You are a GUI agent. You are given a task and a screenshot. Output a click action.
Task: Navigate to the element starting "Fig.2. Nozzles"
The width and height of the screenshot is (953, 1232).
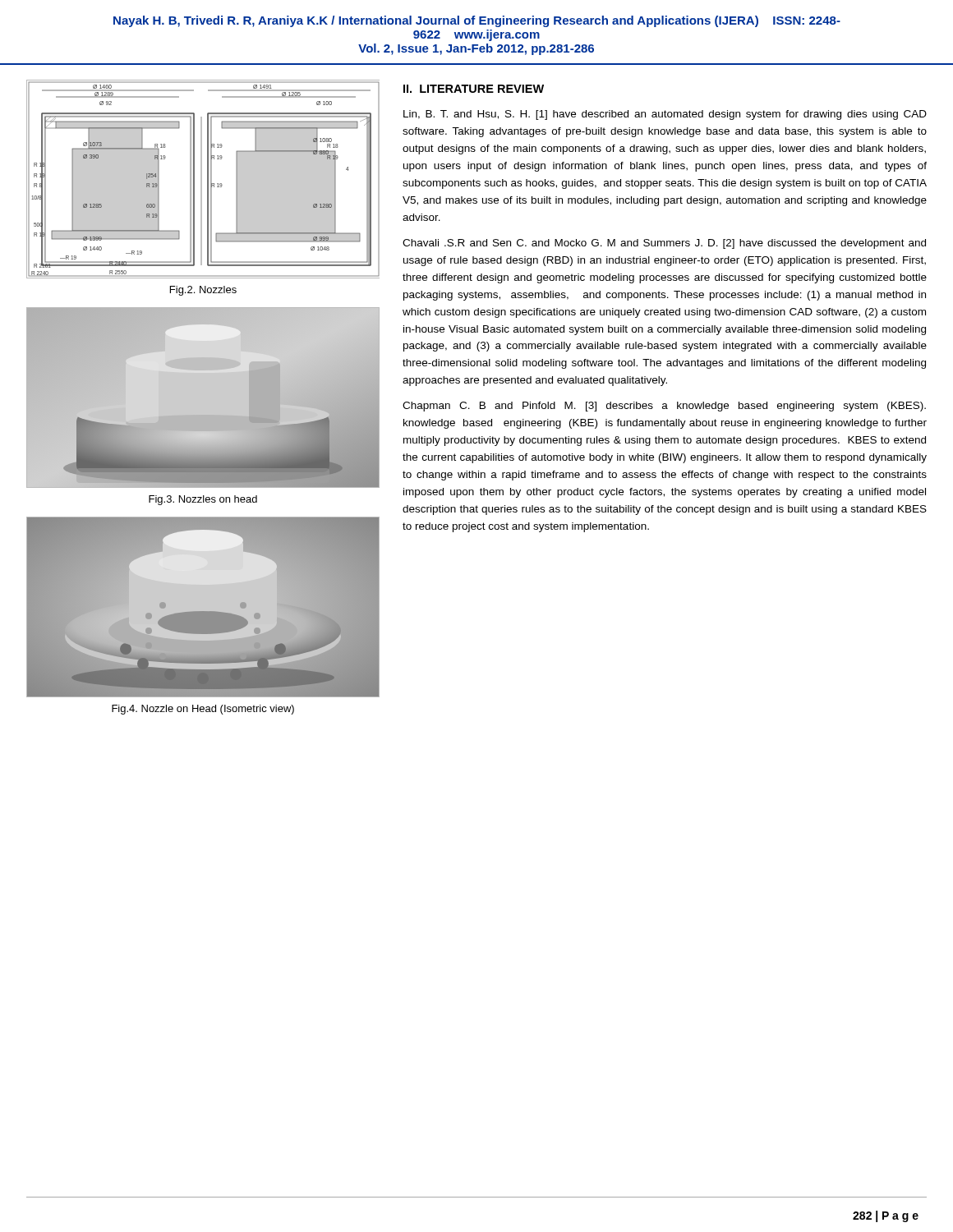click(203, 290)
